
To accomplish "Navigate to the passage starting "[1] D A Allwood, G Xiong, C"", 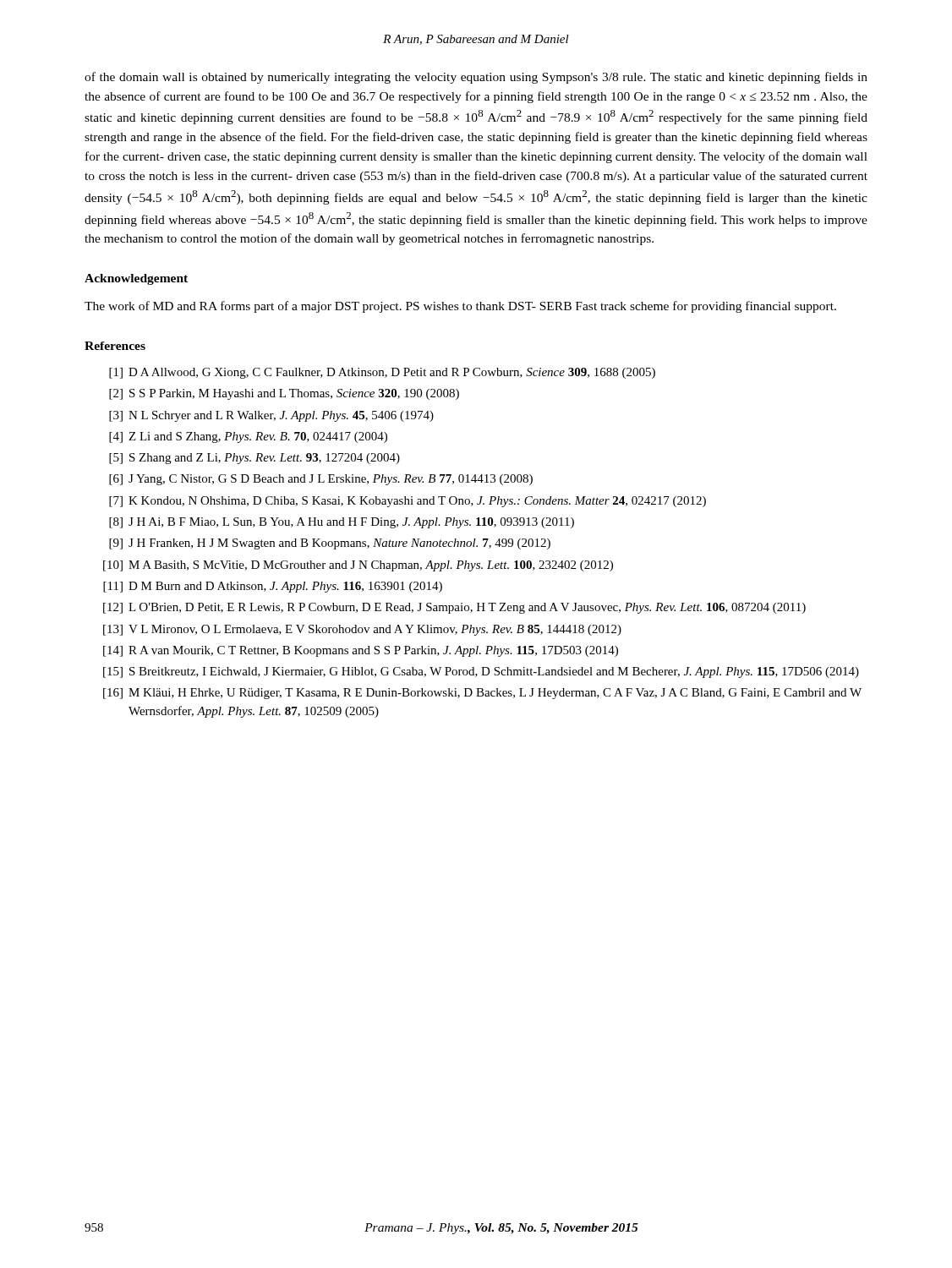I will click(476, 372).
